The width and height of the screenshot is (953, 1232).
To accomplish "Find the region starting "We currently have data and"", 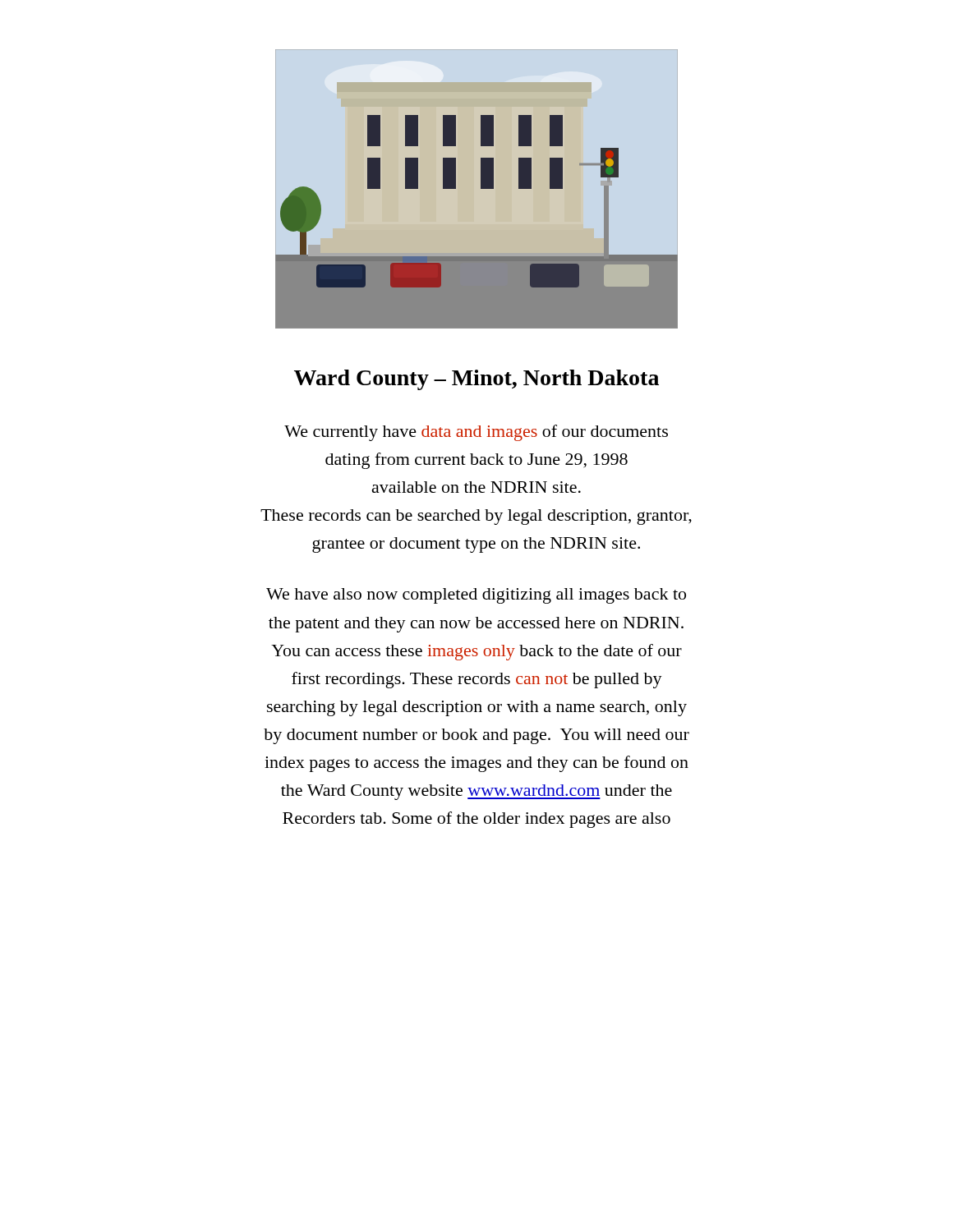I will [476, 487].
